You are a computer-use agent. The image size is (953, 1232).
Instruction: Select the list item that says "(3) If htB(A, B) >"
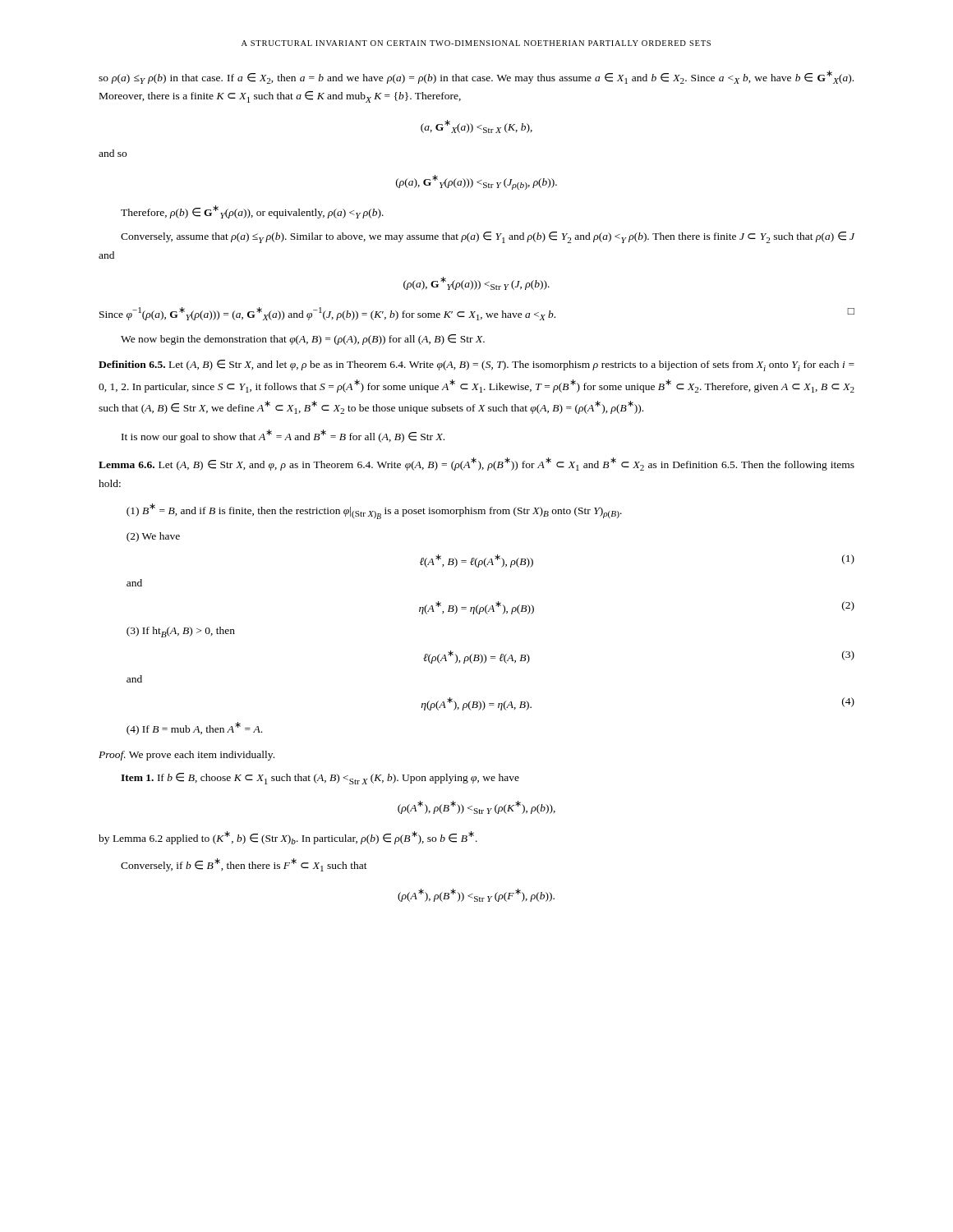(x=181, y=631)
